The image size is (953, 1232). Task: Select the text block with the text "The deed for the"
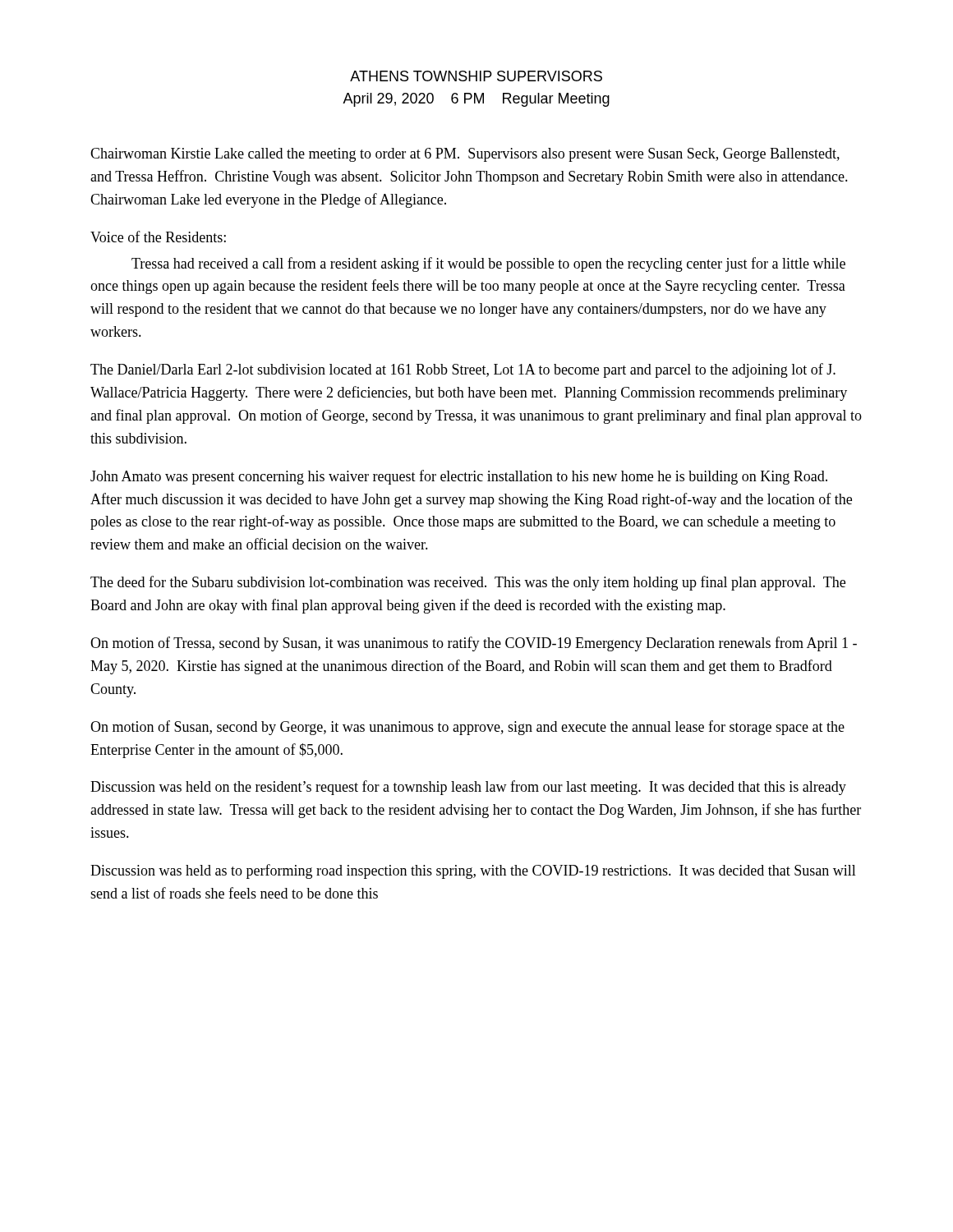(468, 594)
